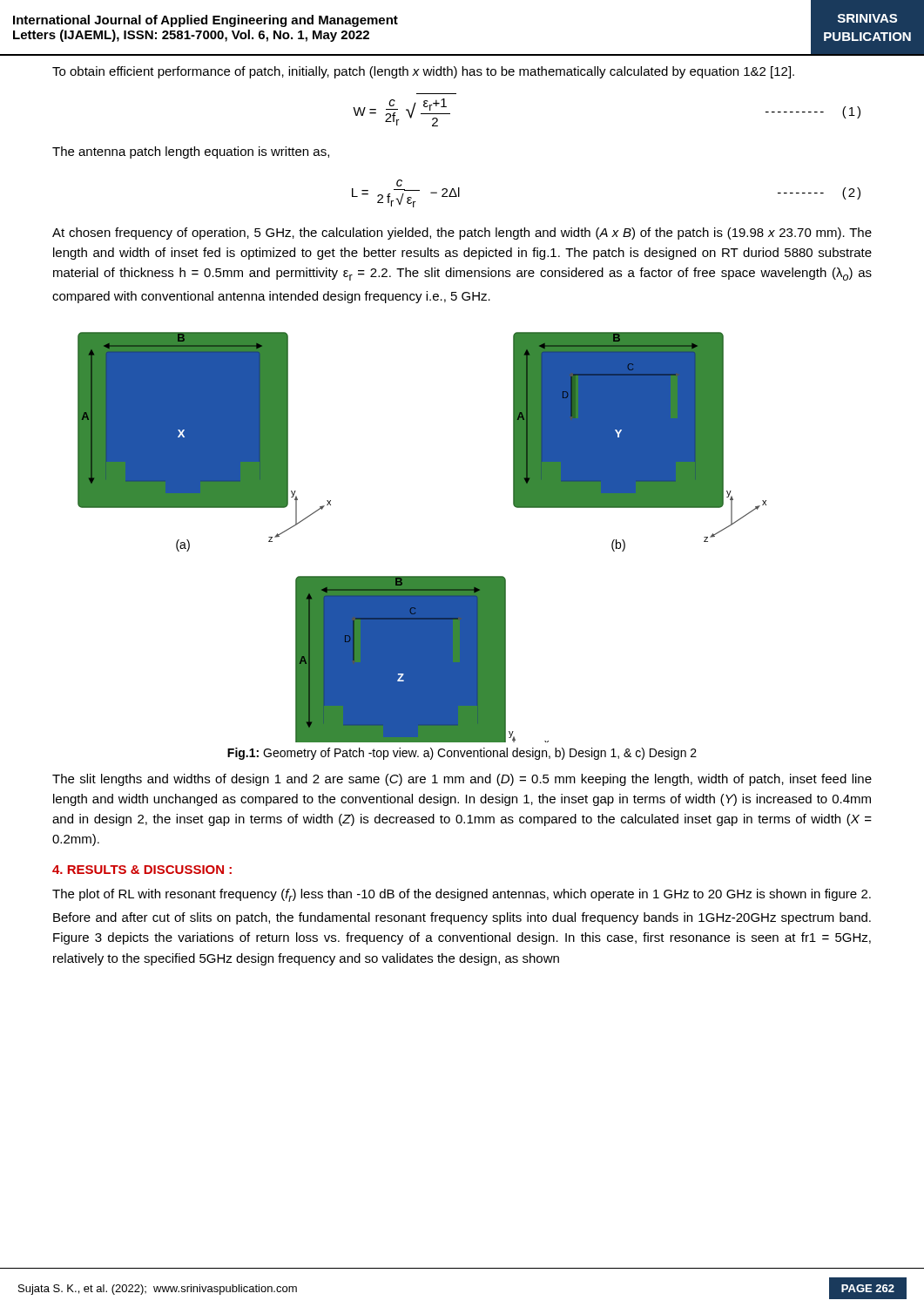The height and width of the screenshot is (1307, 924).
Task: Point to the passage starting "4. RESULTS & DISCUSSION :"
Action: click(x=143, y=869)
